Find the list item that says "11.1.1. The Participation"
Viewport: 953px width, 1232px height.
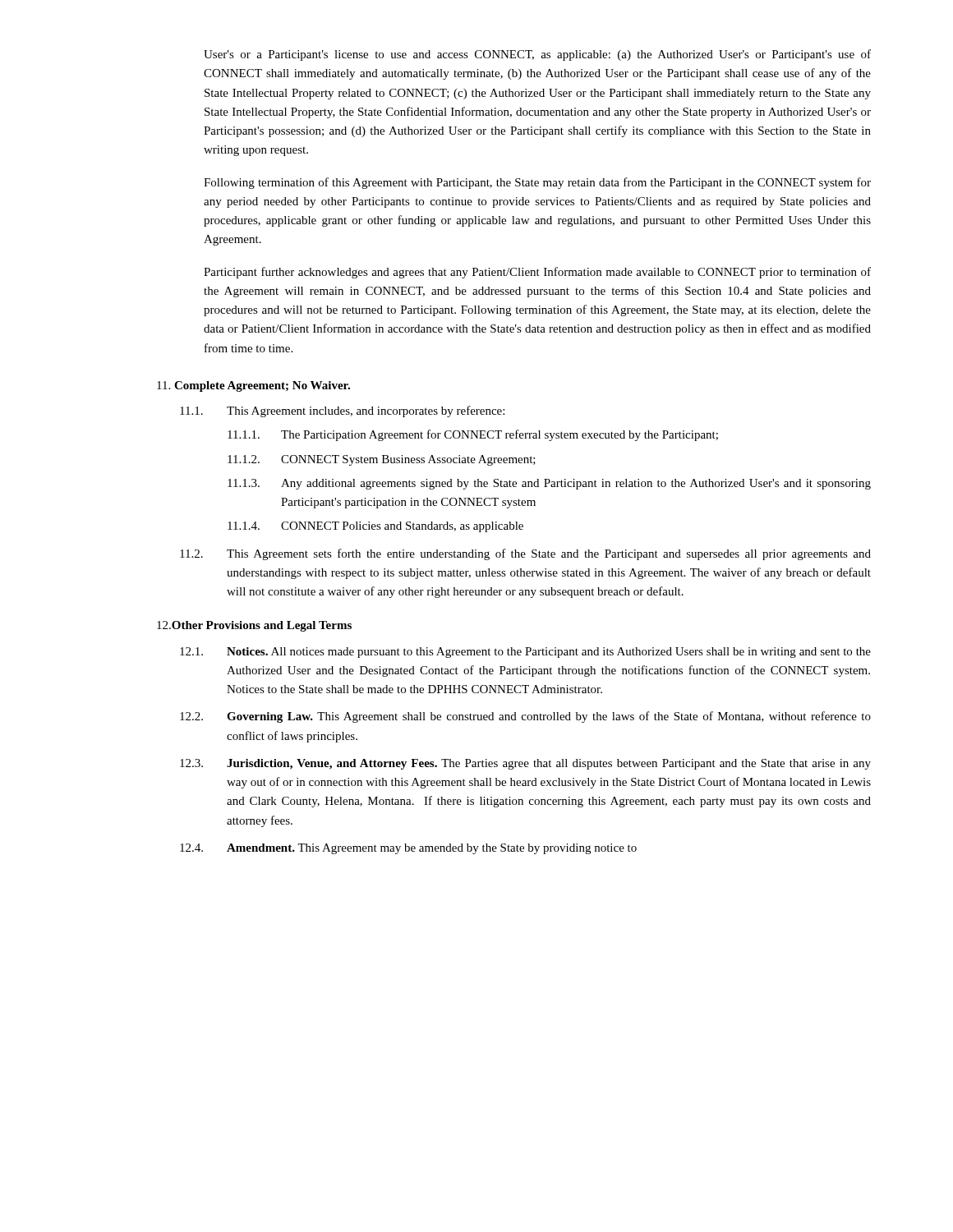pyautogui.click(x=549, y=435)
